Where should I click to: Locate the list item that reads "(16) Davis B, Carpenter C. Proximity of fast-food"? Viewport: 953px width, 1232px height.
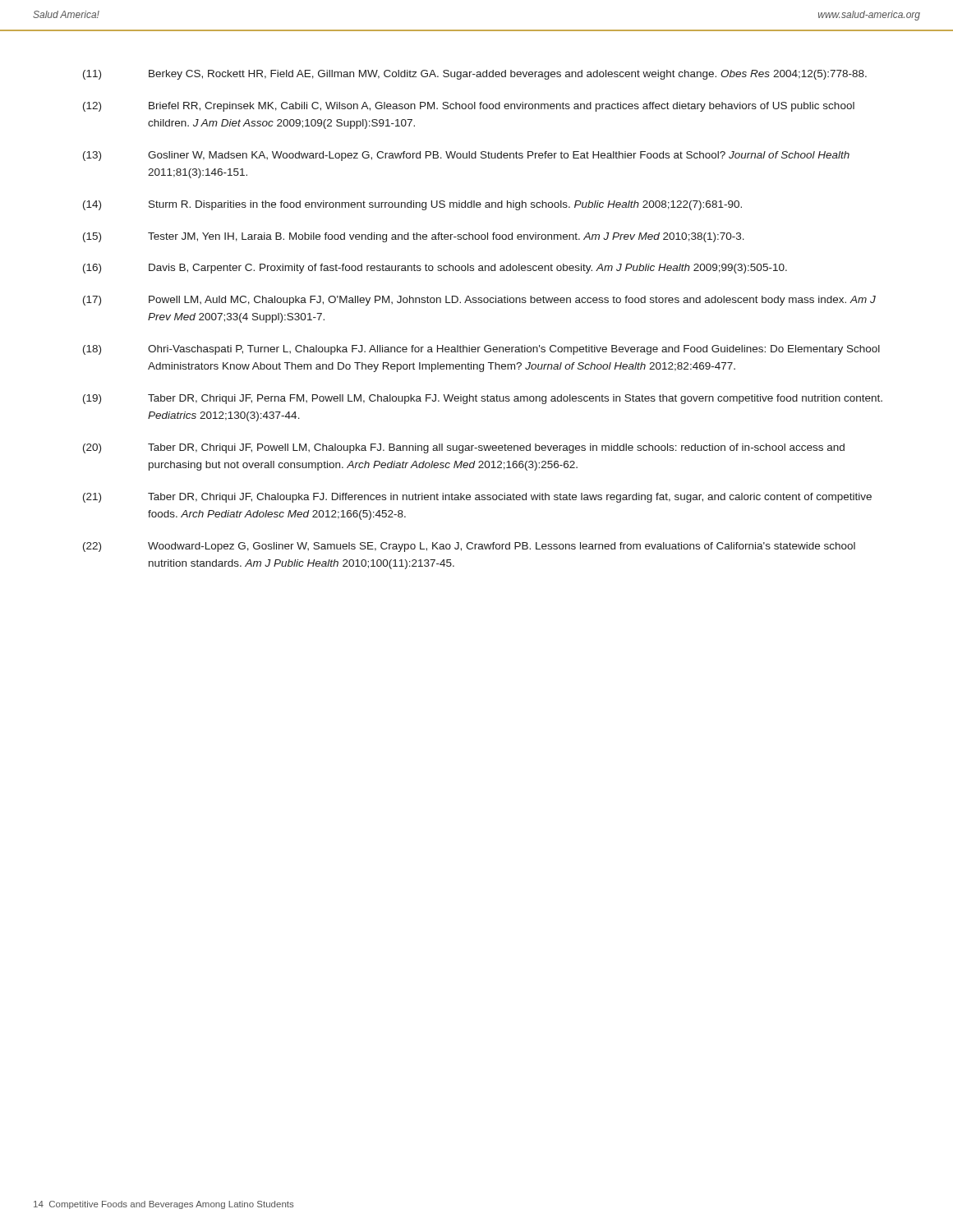(x=485, y=269)
